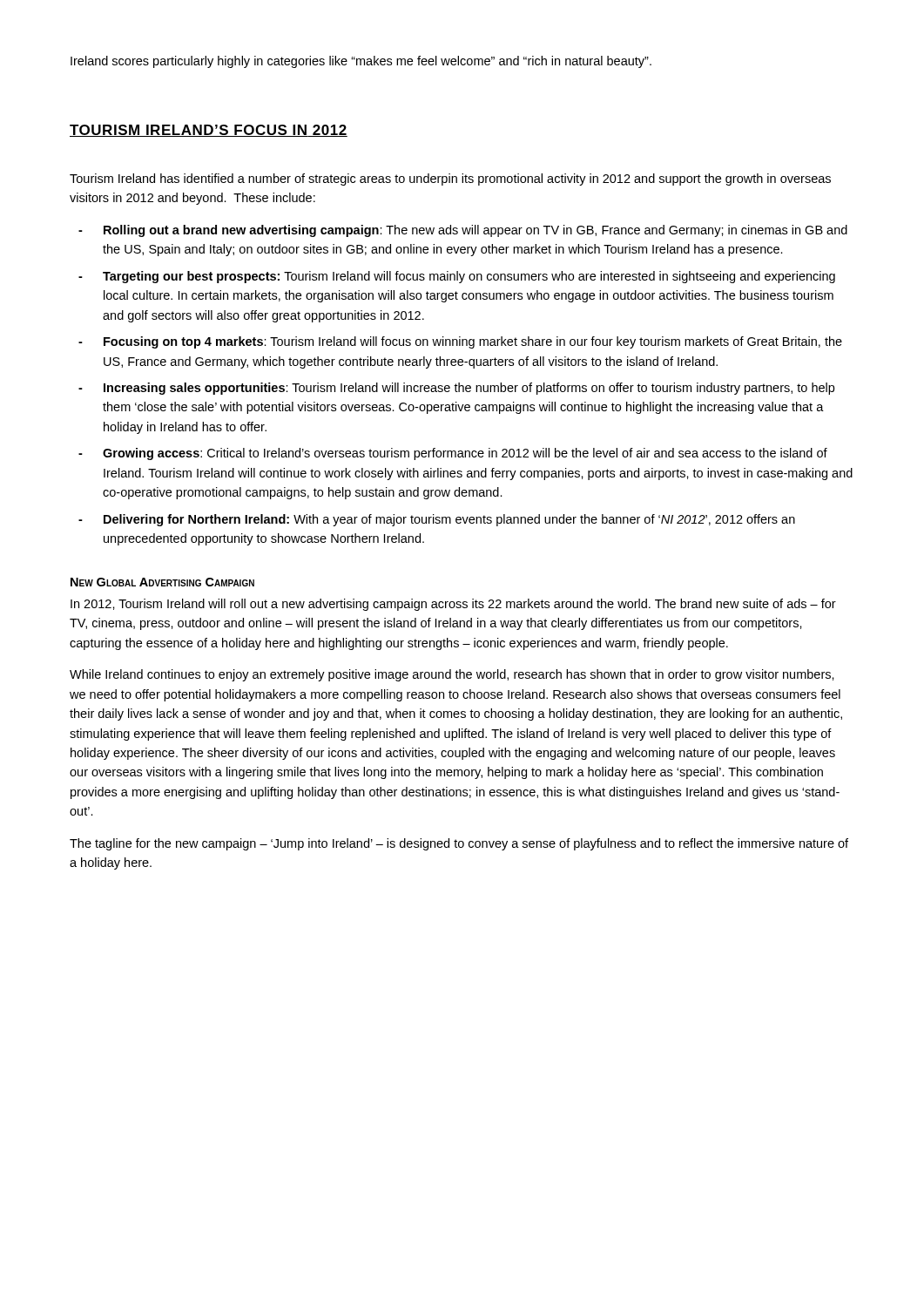Click on the region starting "- Focusing on top 4 markets: Tourism Ireland"
Image resolution: width=924 pixels, height=1307 pixels.
click(x=462, y=352)
